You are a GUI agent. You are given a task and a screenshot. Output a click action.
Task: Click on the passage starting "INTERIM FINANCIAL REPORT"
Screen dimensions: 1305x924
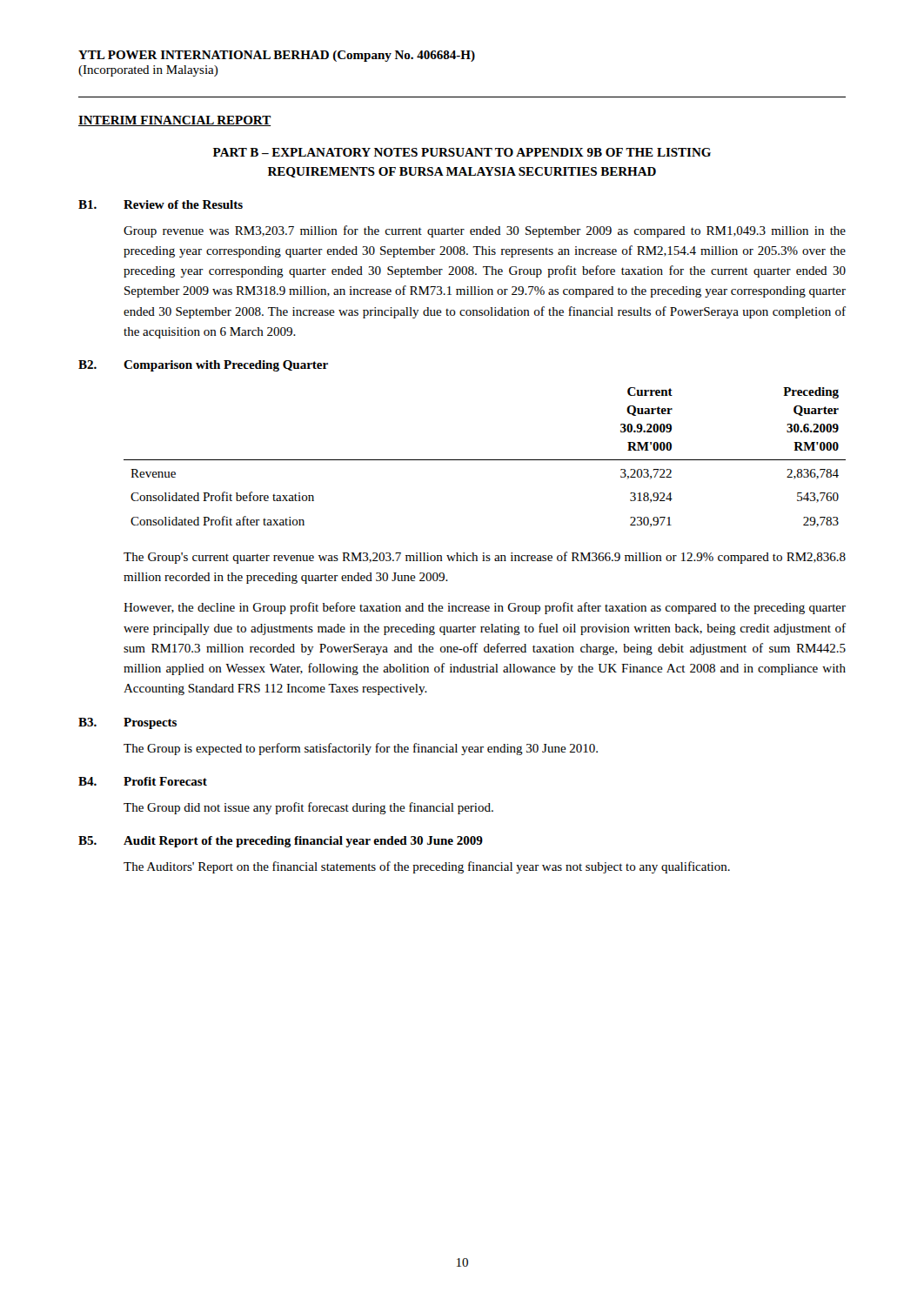174,120
